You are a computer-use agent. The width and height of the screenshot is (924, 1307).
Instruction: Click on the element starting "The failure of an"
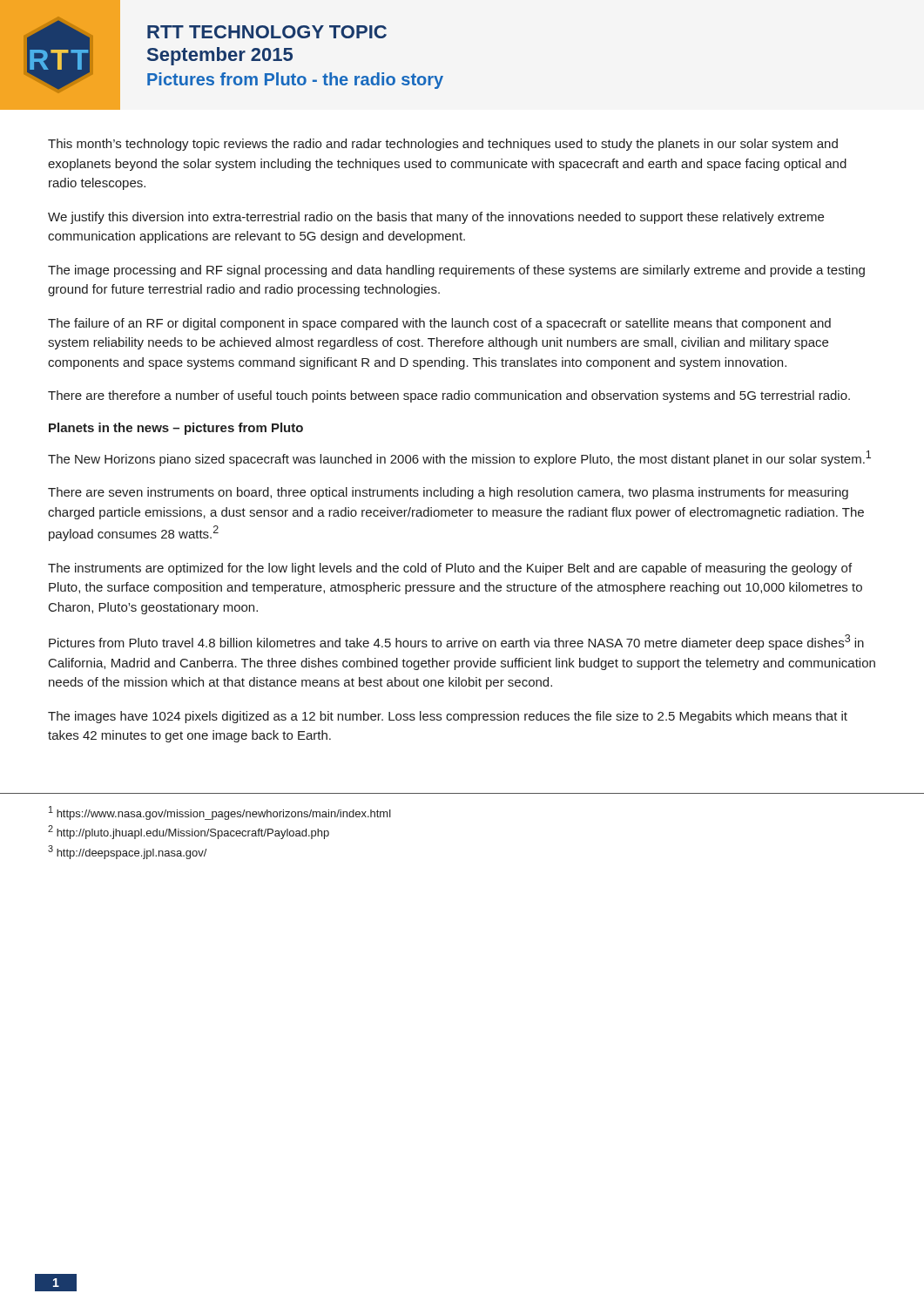(440, 342)
